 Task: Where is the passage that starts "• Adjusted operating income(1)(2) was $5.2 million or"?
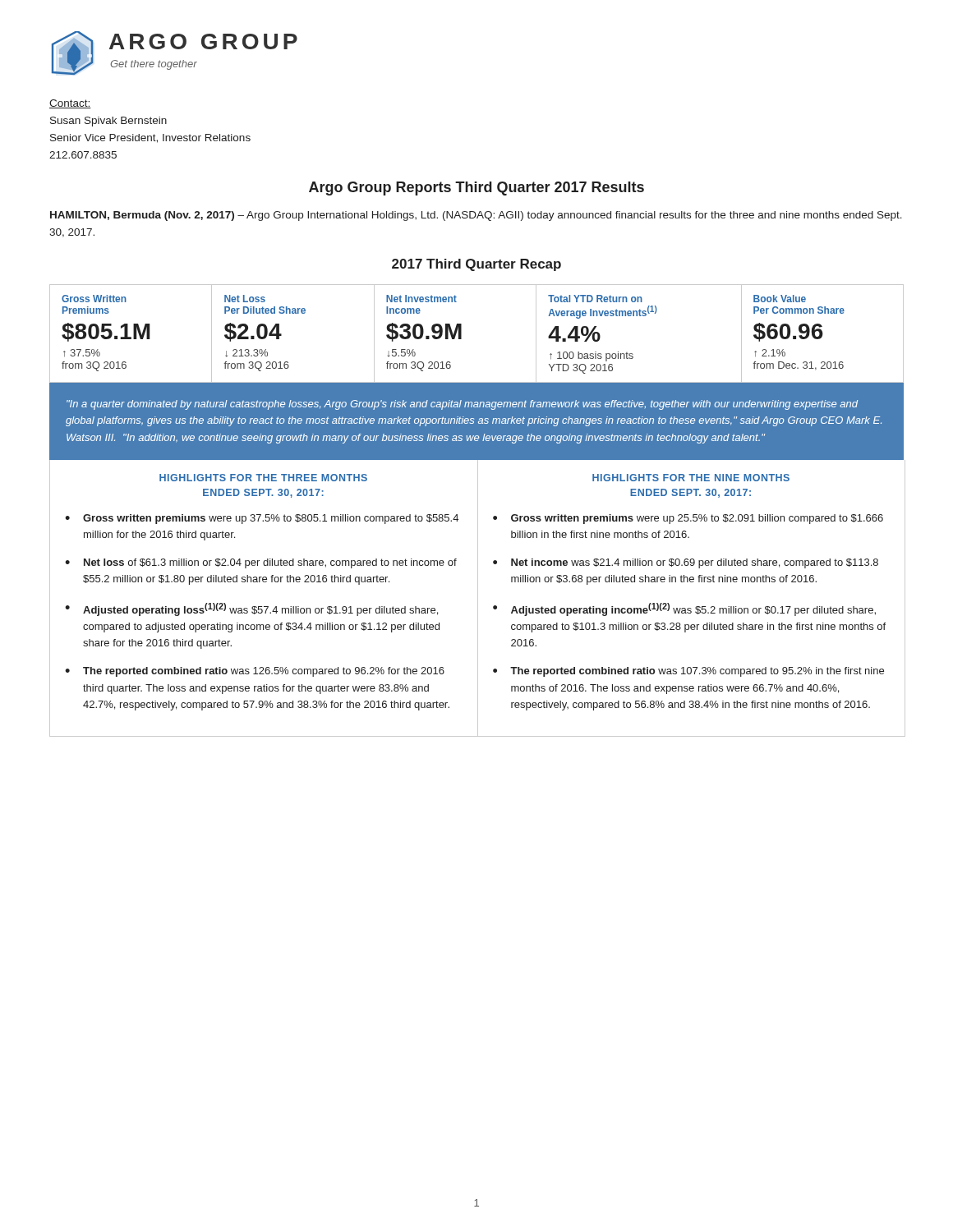pos(691,625)
